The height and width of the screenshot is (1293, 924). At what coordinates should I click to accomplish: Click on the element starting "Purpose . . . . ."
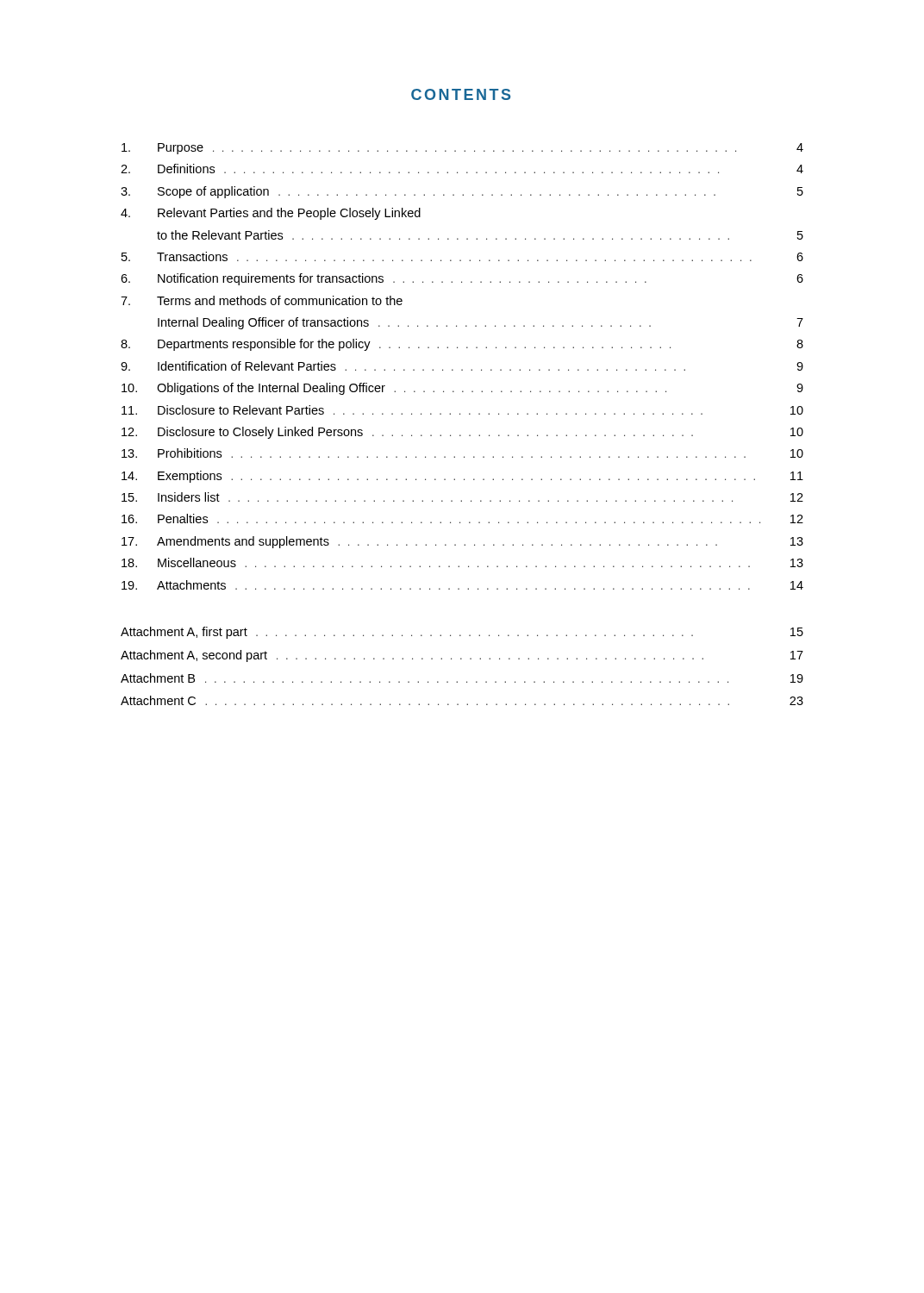462,148
